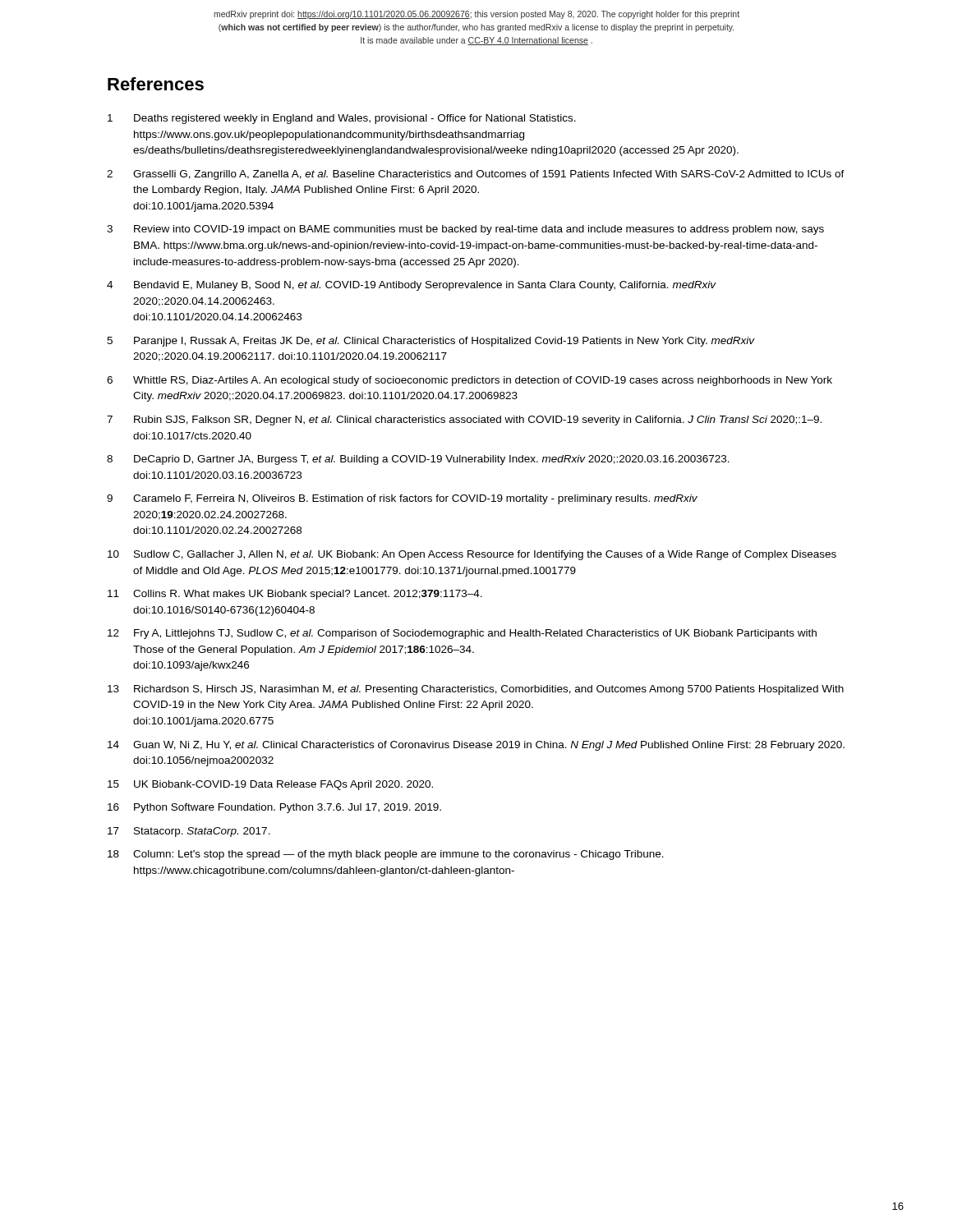Viewport: 953px width, 1232px height.
Task: Click on the text block starting "5 Paranjpe I, Russak A, Freitas JK De,"
Action: 476,348
